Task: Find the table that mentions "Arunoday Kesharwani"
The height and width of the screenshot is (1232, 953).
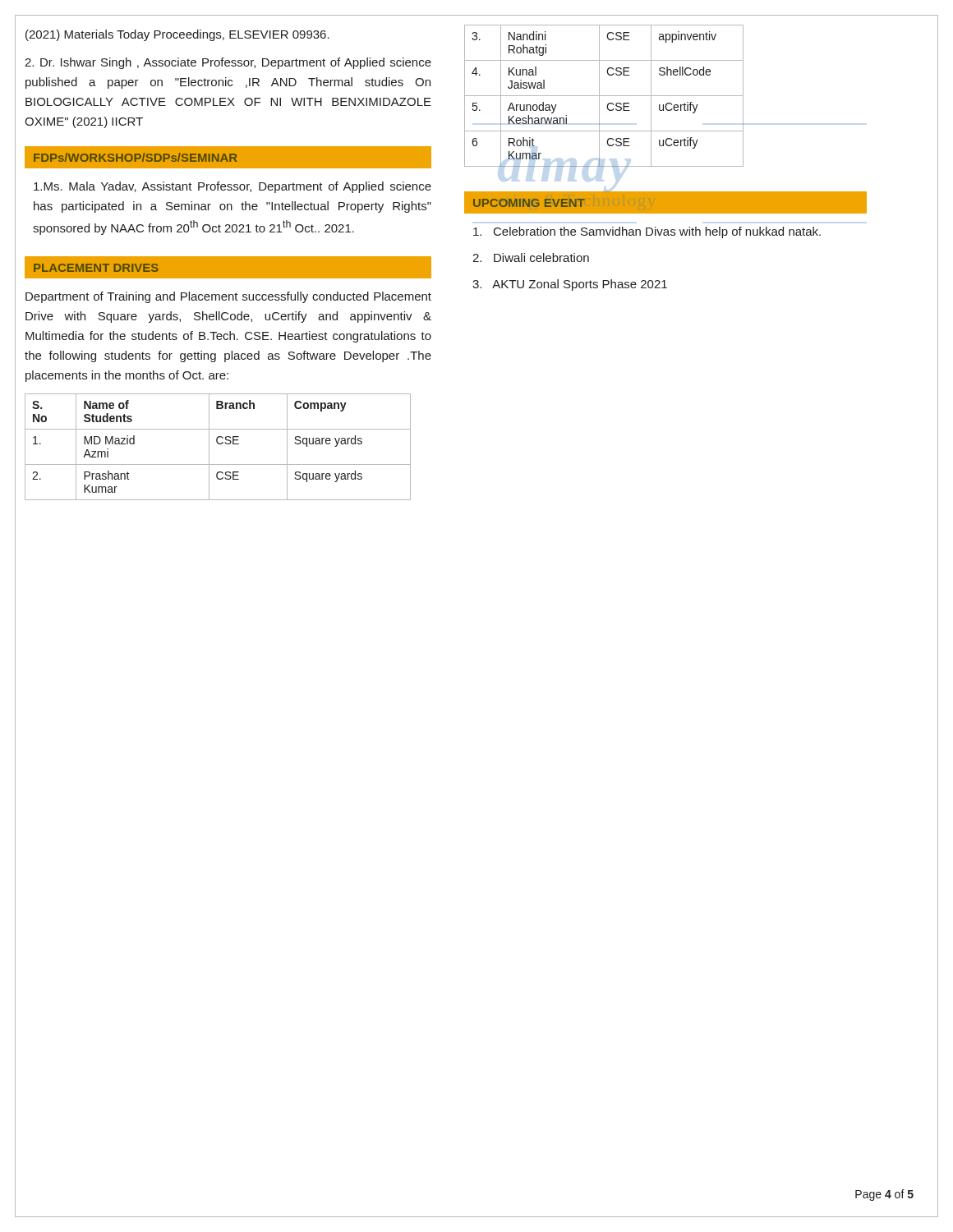Action: 665,96
